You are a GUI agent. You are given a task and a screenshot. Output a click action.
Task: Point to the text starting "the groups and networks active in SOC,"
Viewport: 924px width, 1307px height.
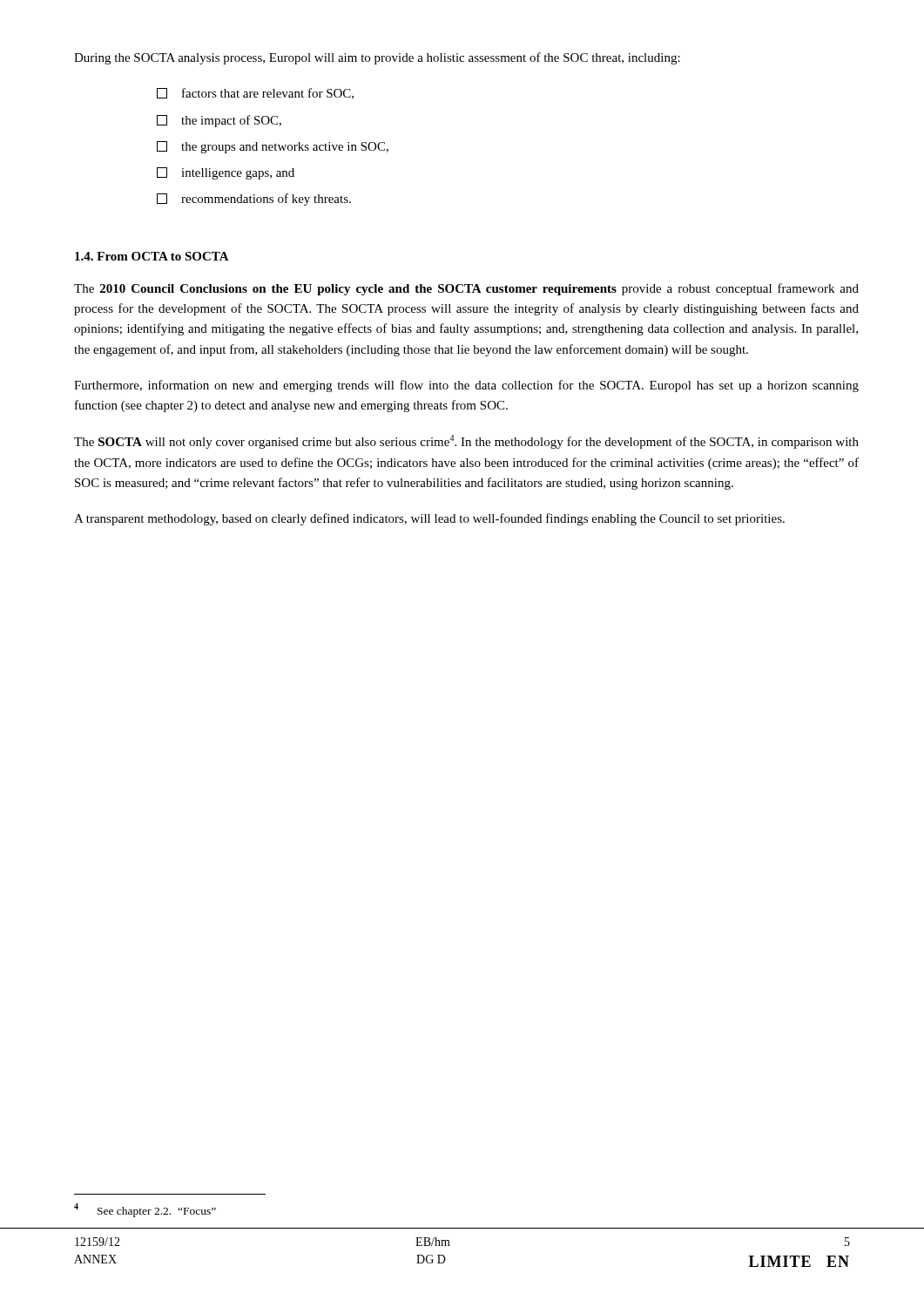tap(273, 147)
